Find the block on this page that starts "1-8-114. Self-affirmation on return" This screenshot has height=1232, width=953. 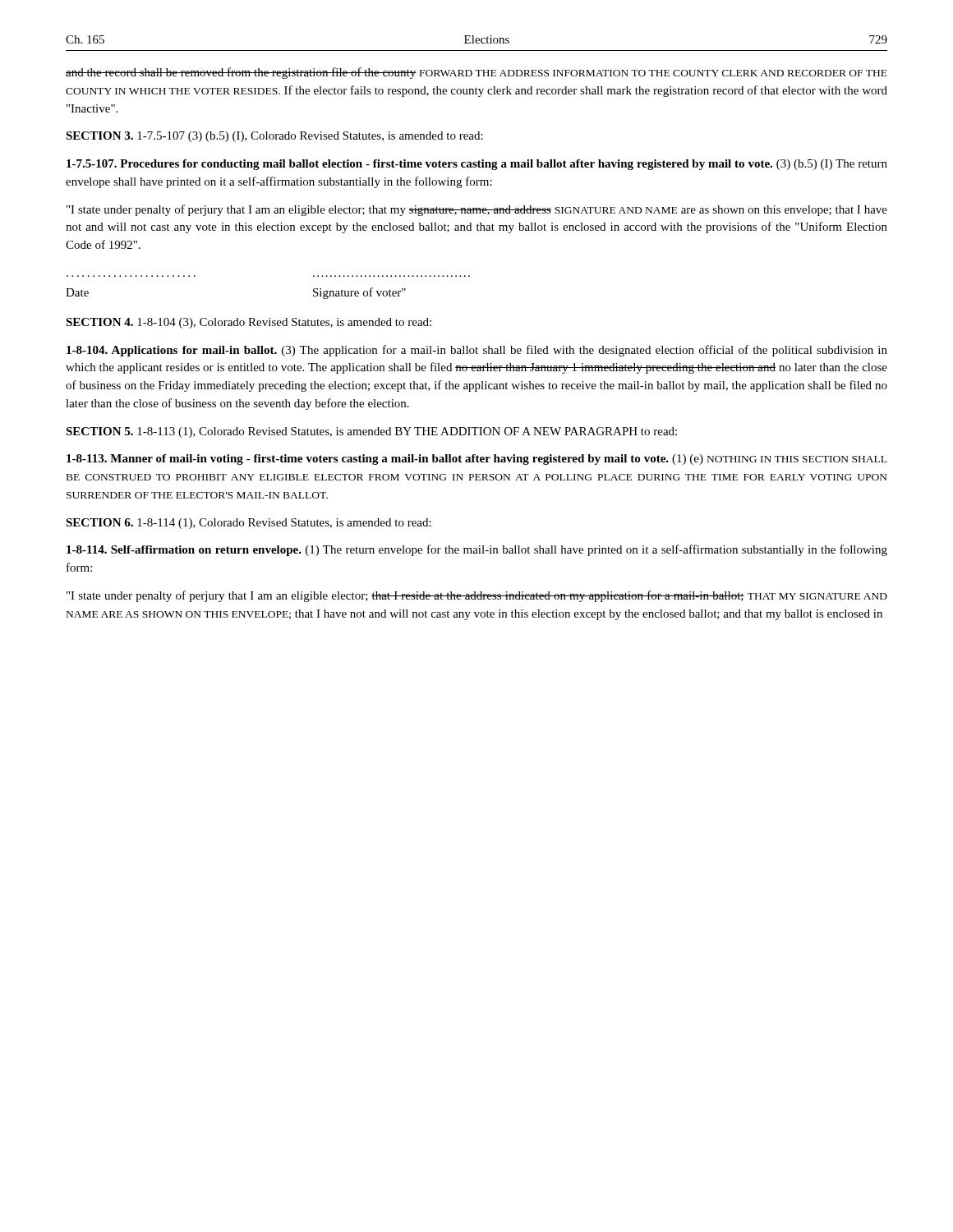pyautogui.click(x=476, y=559)
